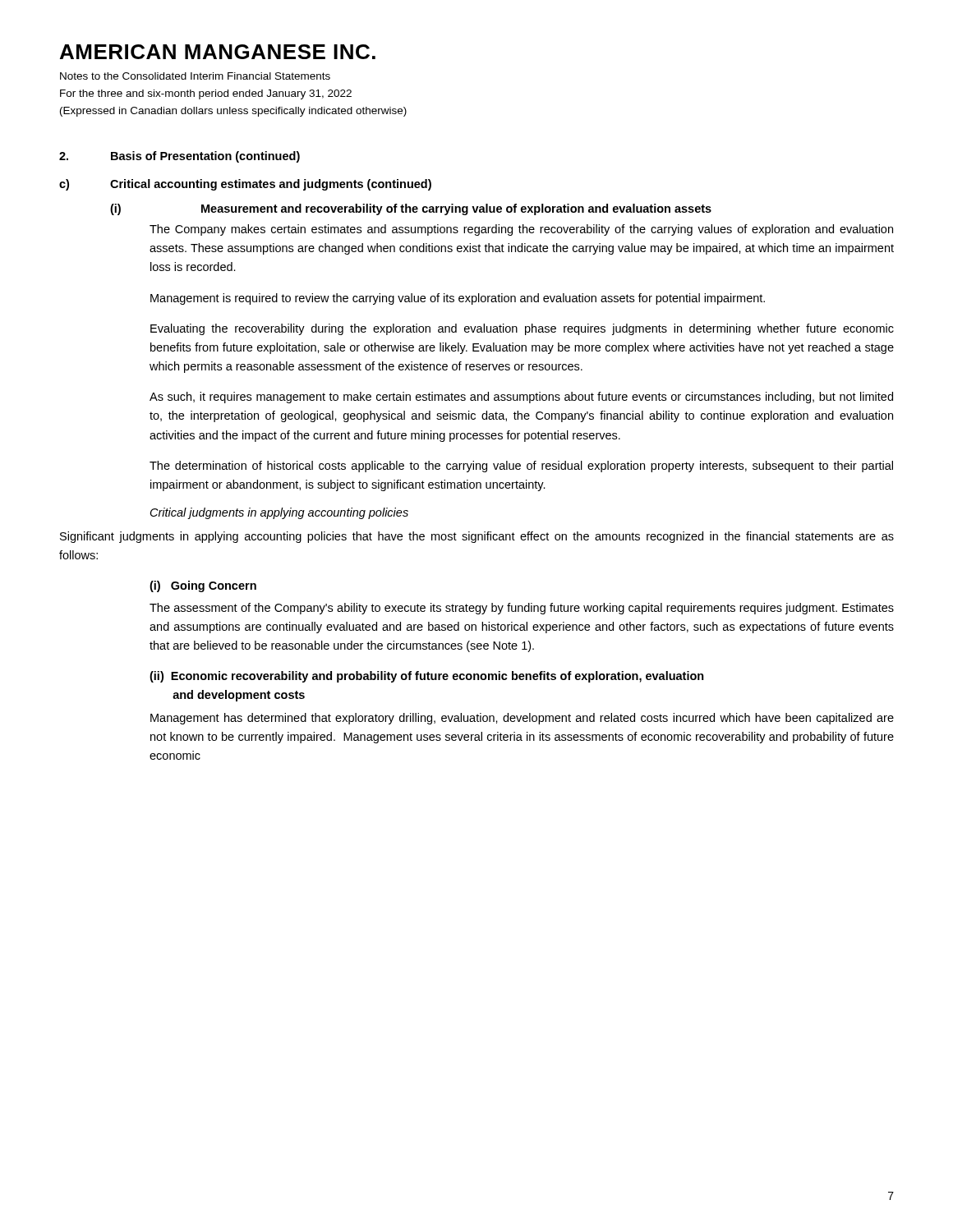Find the text containing "Critical judgments in applying accounting policies"
The height and width of the screenshot is (1232, 953).
[x=279, y=513]
